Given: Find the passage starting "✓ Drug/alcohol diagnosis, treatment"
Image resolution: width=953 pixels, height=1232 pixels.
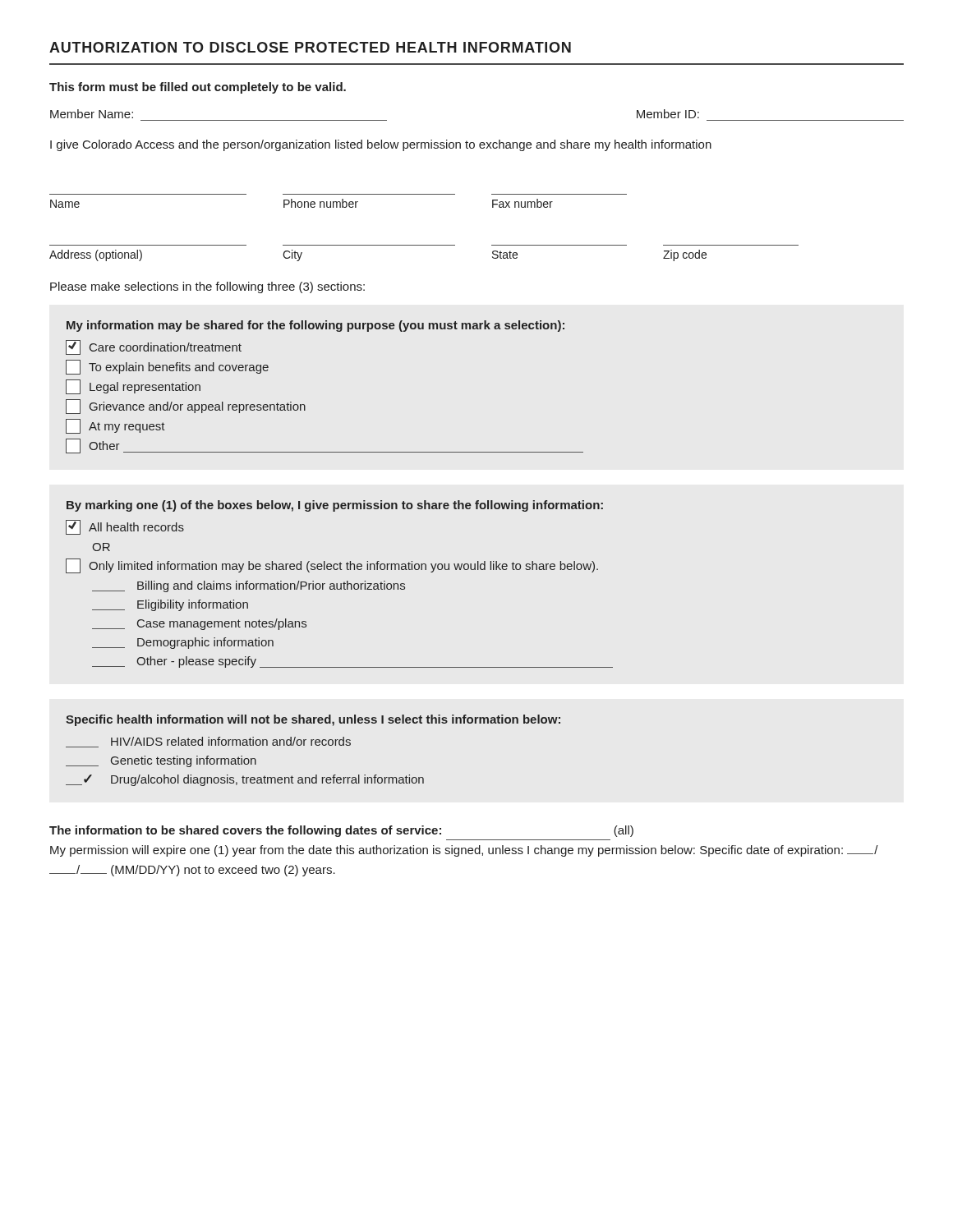Looking at the screenshot, I should (x=245, y=779).
